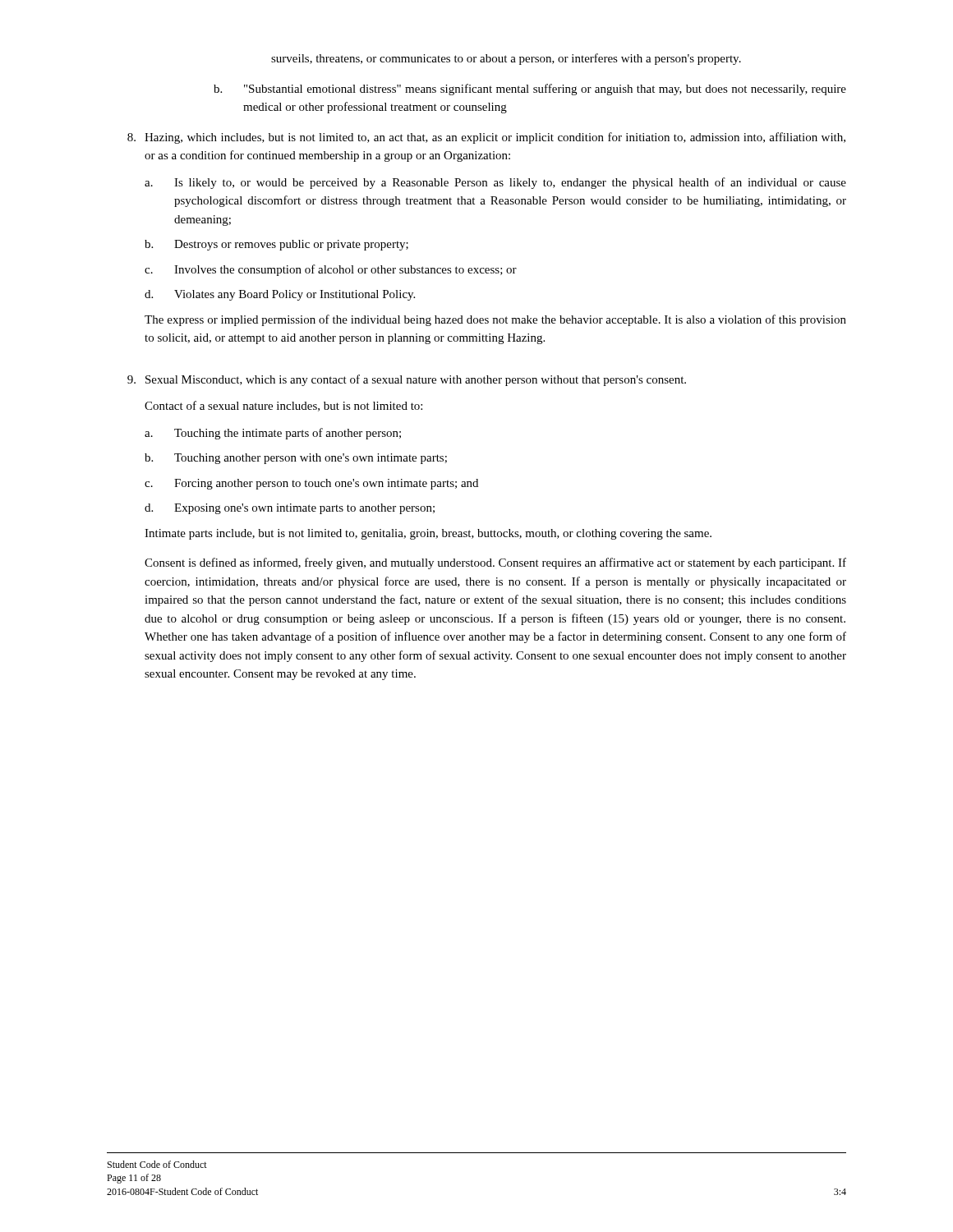The width and height of the screenshot is (953, 1232).
Task: Click on the list item containing "b. Touching another"
Action: pyautogui.click(x=296, y=459)
